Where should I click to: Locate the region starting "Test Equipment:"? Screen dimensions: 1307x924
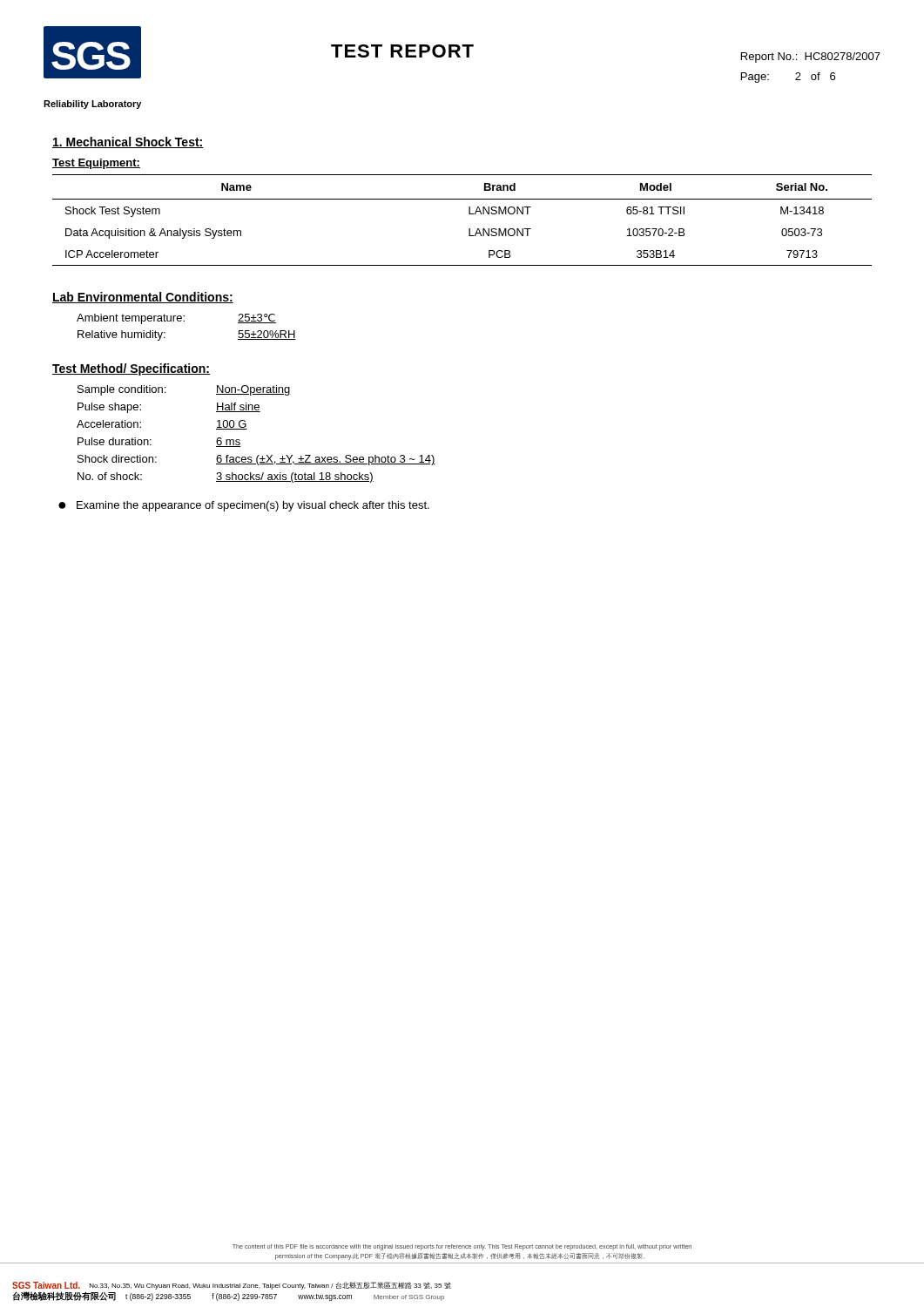pyautogui.click(x=96, y=162)
